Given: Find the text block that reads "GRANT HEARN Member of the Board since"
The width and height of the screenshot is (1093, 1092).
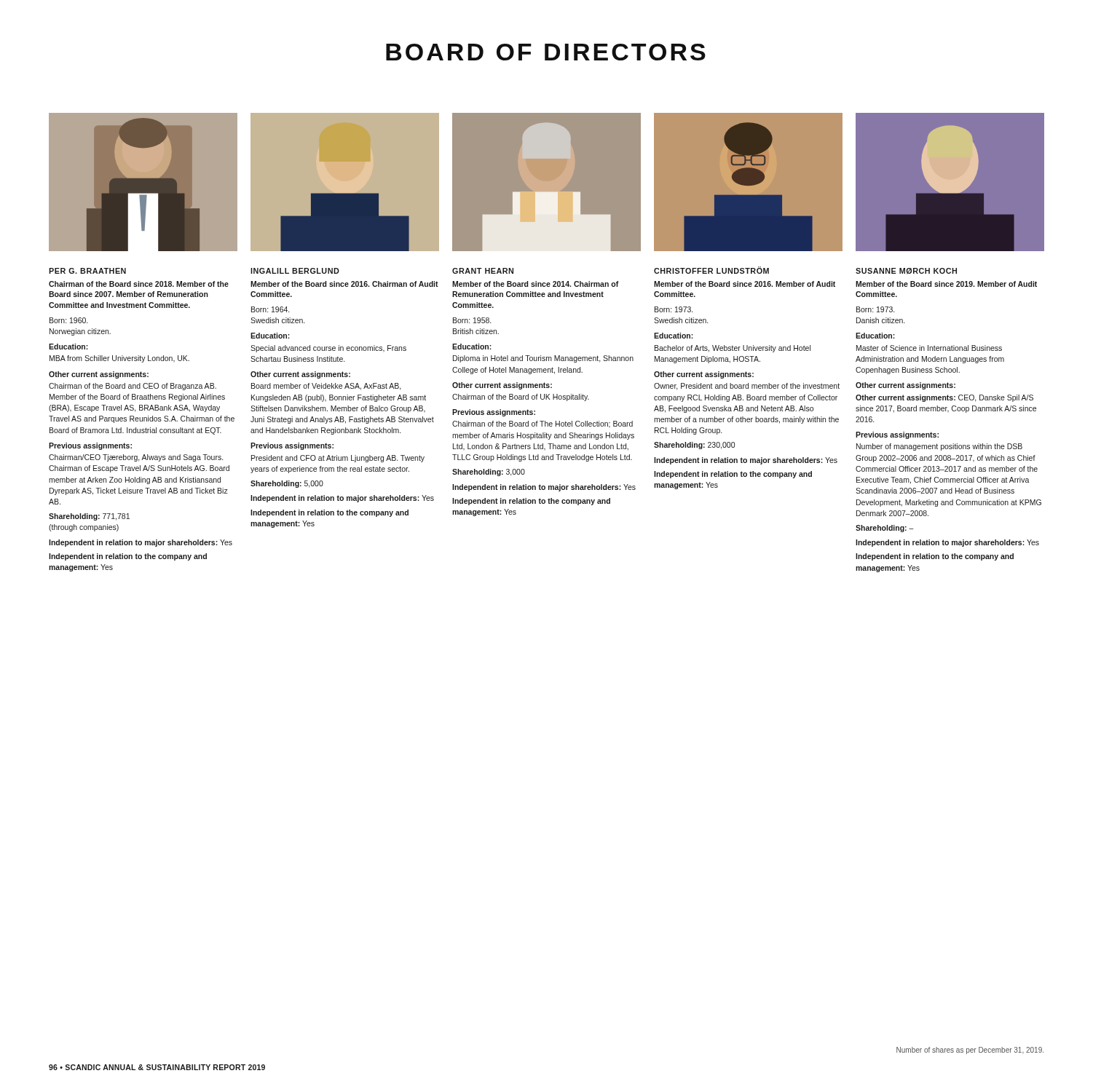Looking at the screenshot, I should [546, 392].
